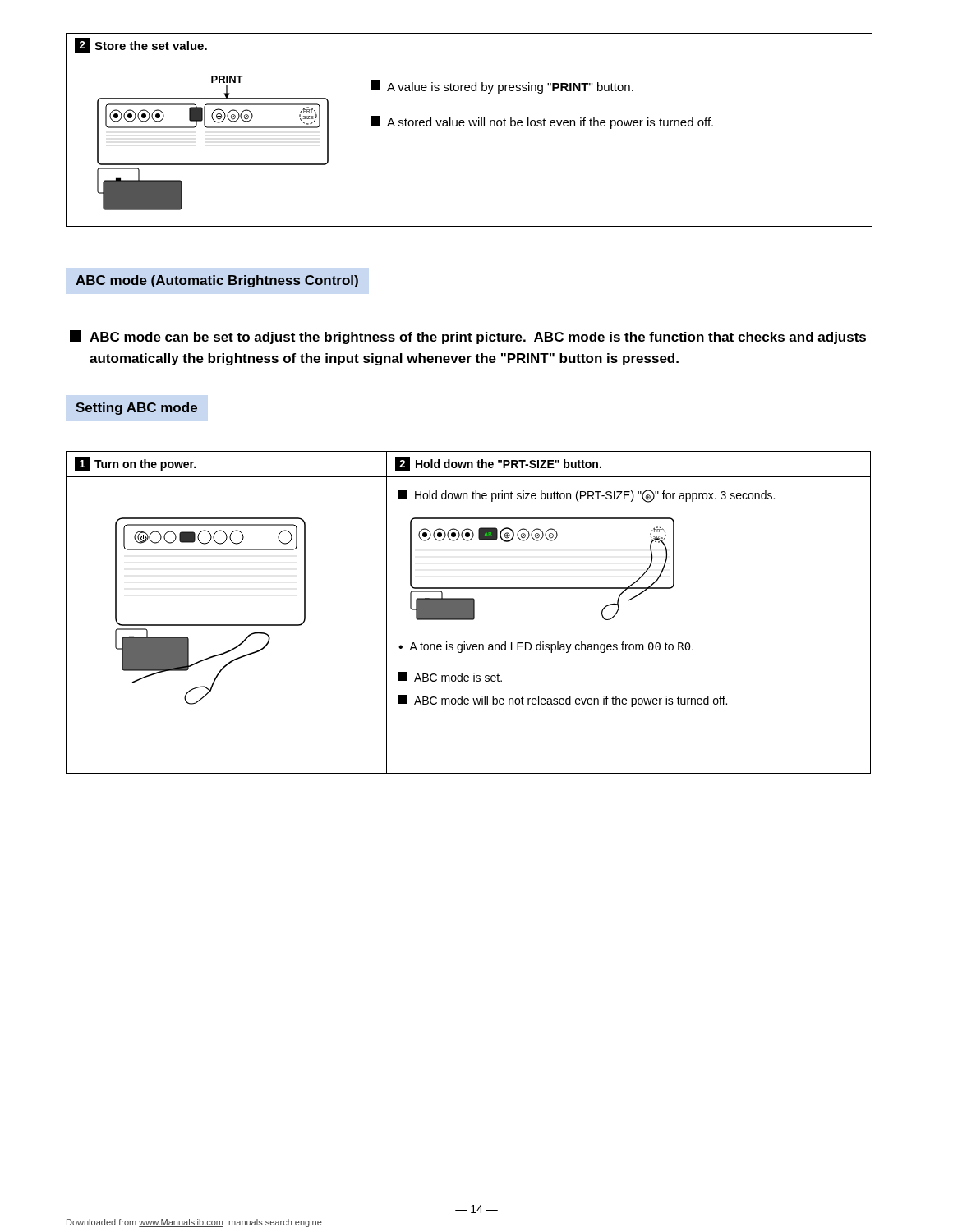
Task: Click on the illustration
Action: (476, 130)
